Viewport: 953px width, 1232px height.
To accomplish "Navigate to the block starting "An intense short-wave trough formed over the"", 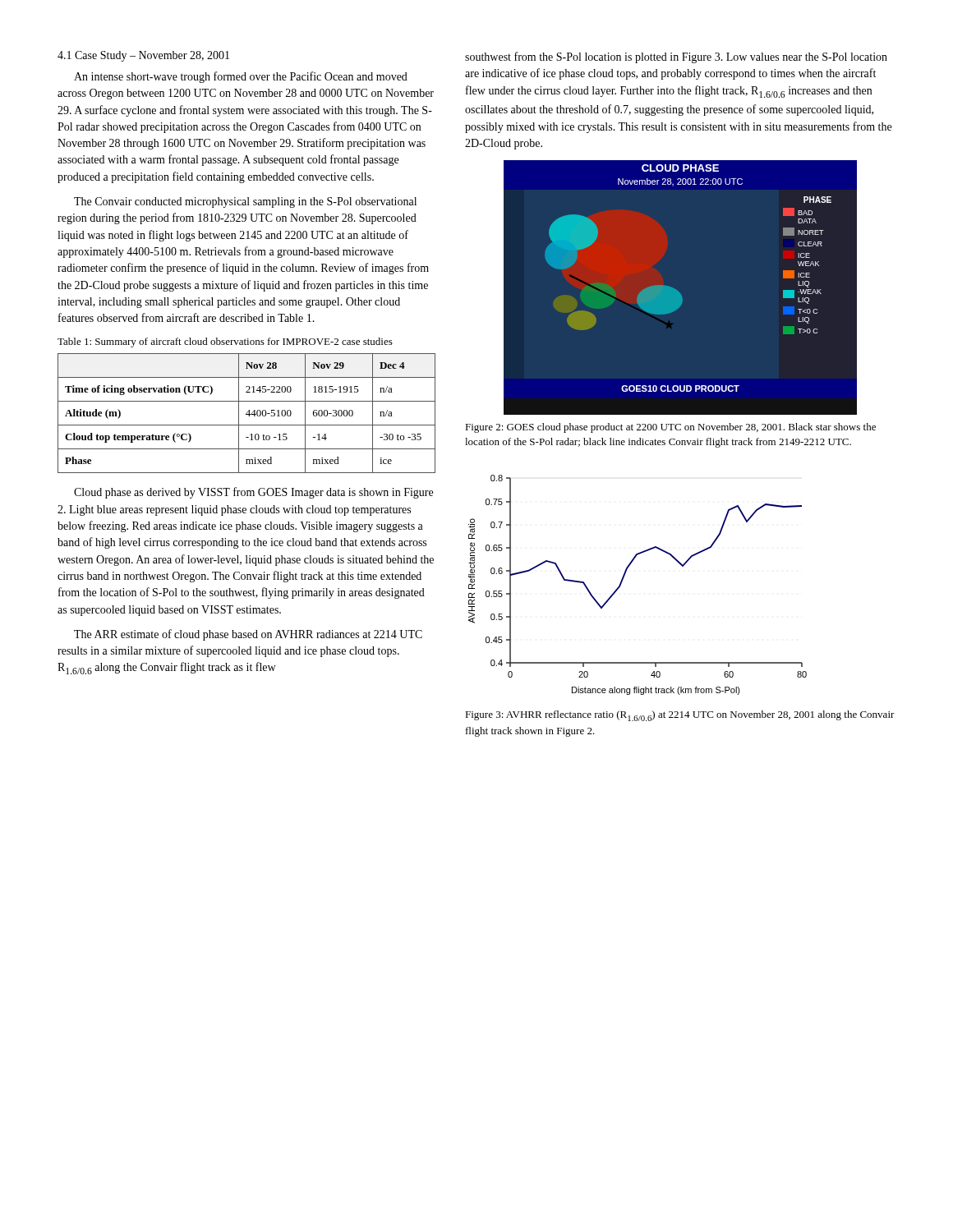I will point(246,127).
